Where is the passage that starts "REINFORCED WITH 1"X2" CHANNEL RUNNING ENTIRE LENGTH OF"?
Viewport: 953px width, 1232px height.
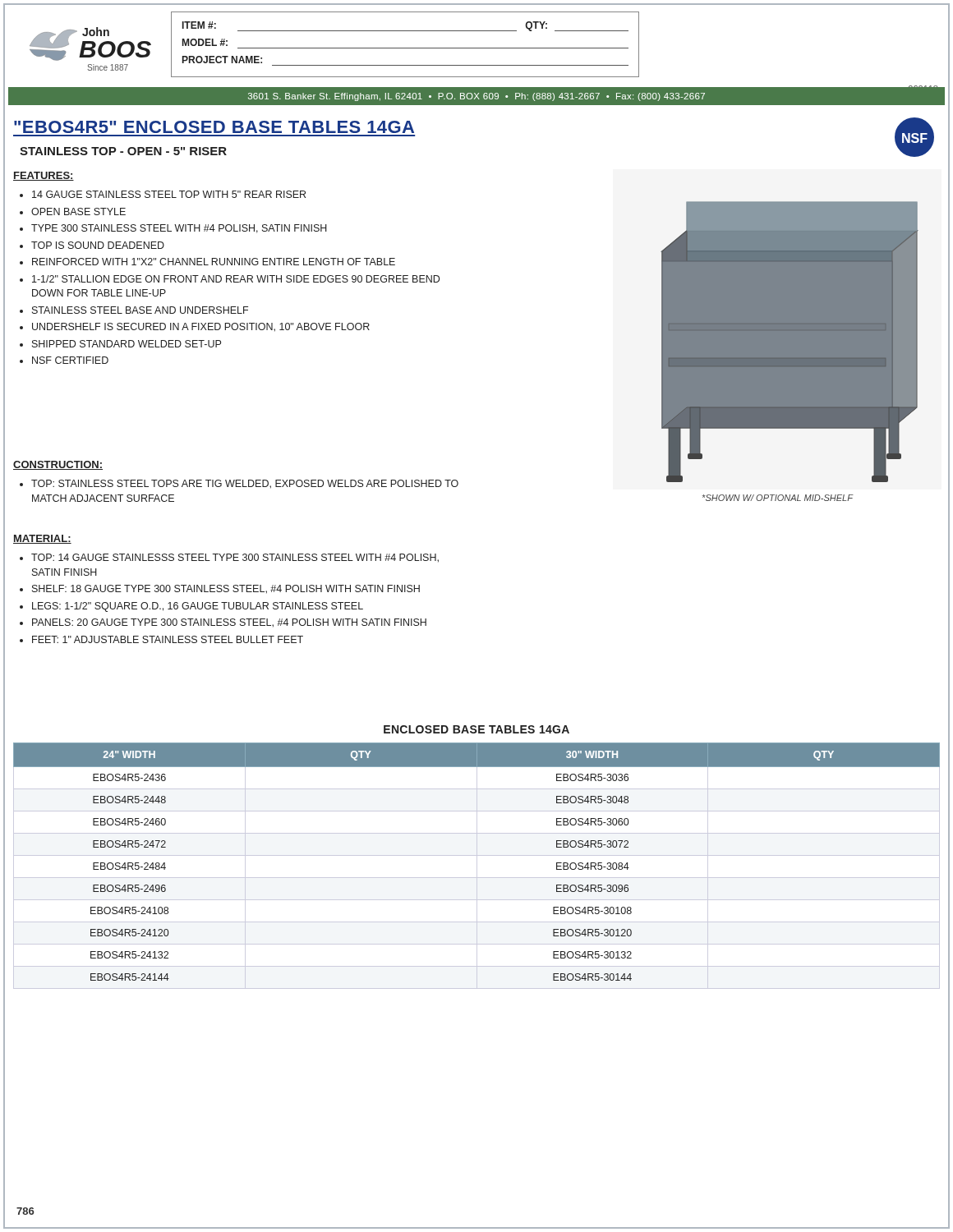pos(213,262)
